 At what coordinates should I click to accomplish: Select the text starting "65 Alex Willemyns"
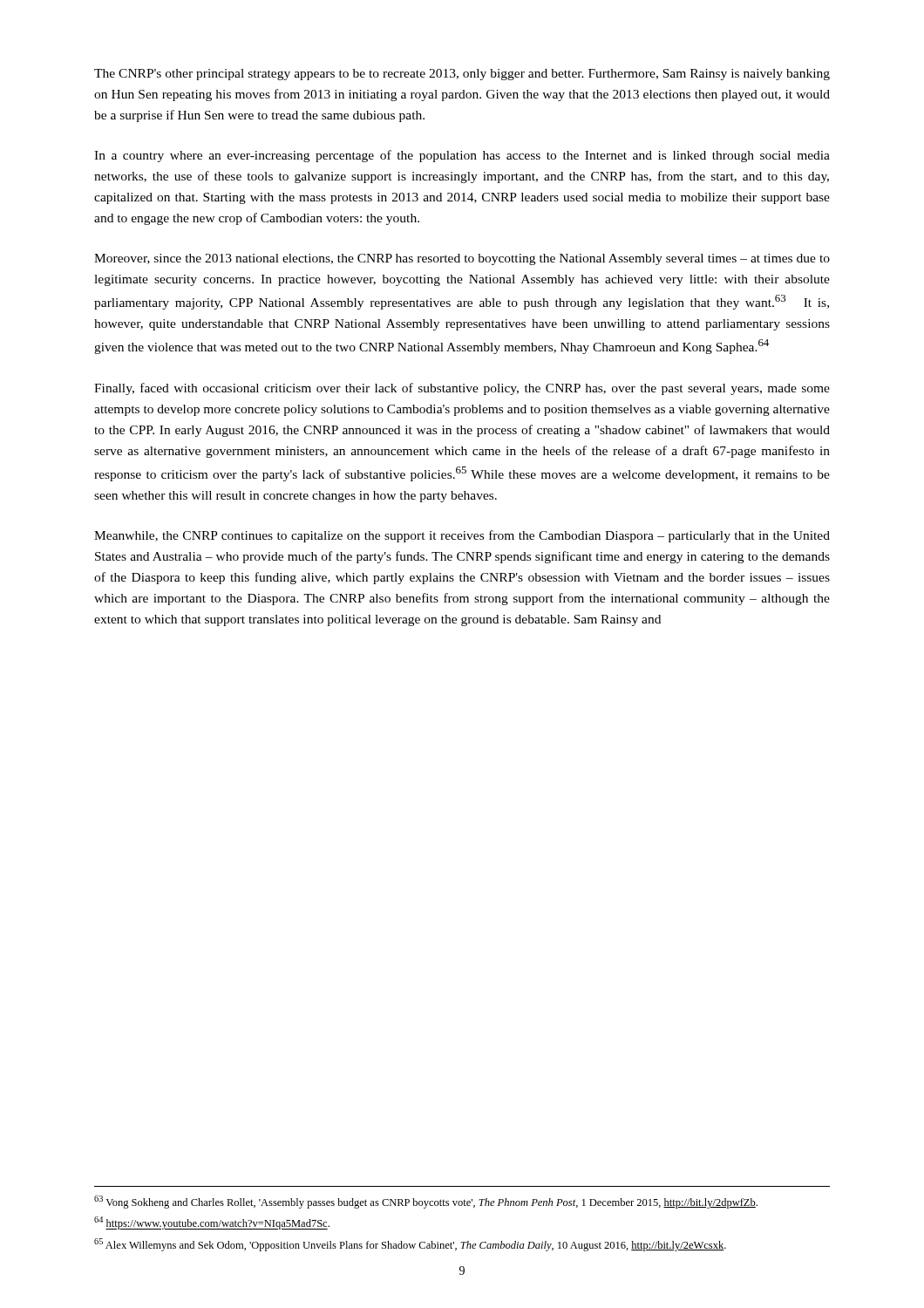click(410, 1244)
